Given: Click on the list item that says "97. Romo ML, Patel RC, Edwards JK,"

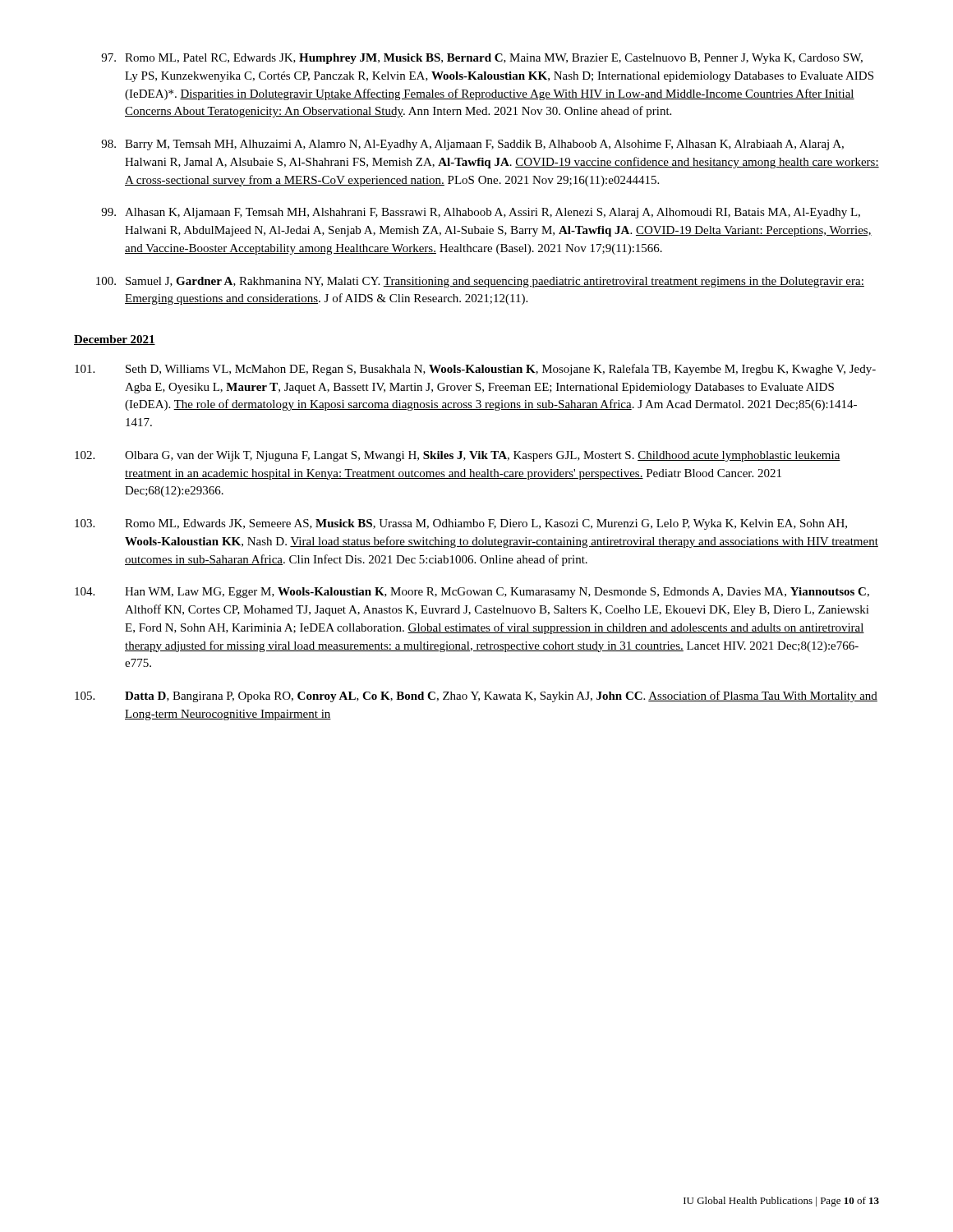Looking at the screenshot, I should point(476,85).
